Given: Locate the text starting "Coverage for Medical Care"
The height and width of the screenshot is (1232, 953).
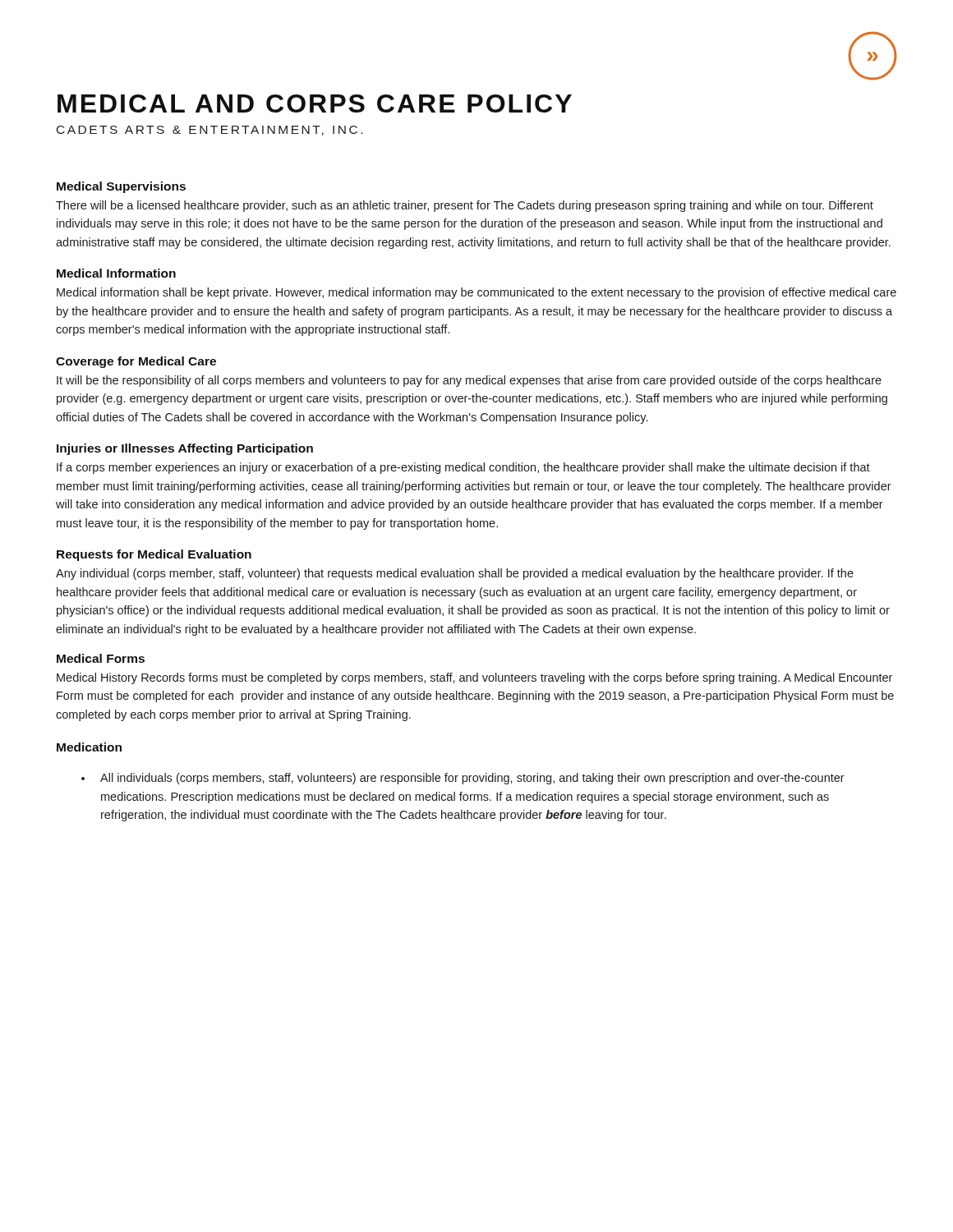Looking at the screenshot, I should click(136, 361).
